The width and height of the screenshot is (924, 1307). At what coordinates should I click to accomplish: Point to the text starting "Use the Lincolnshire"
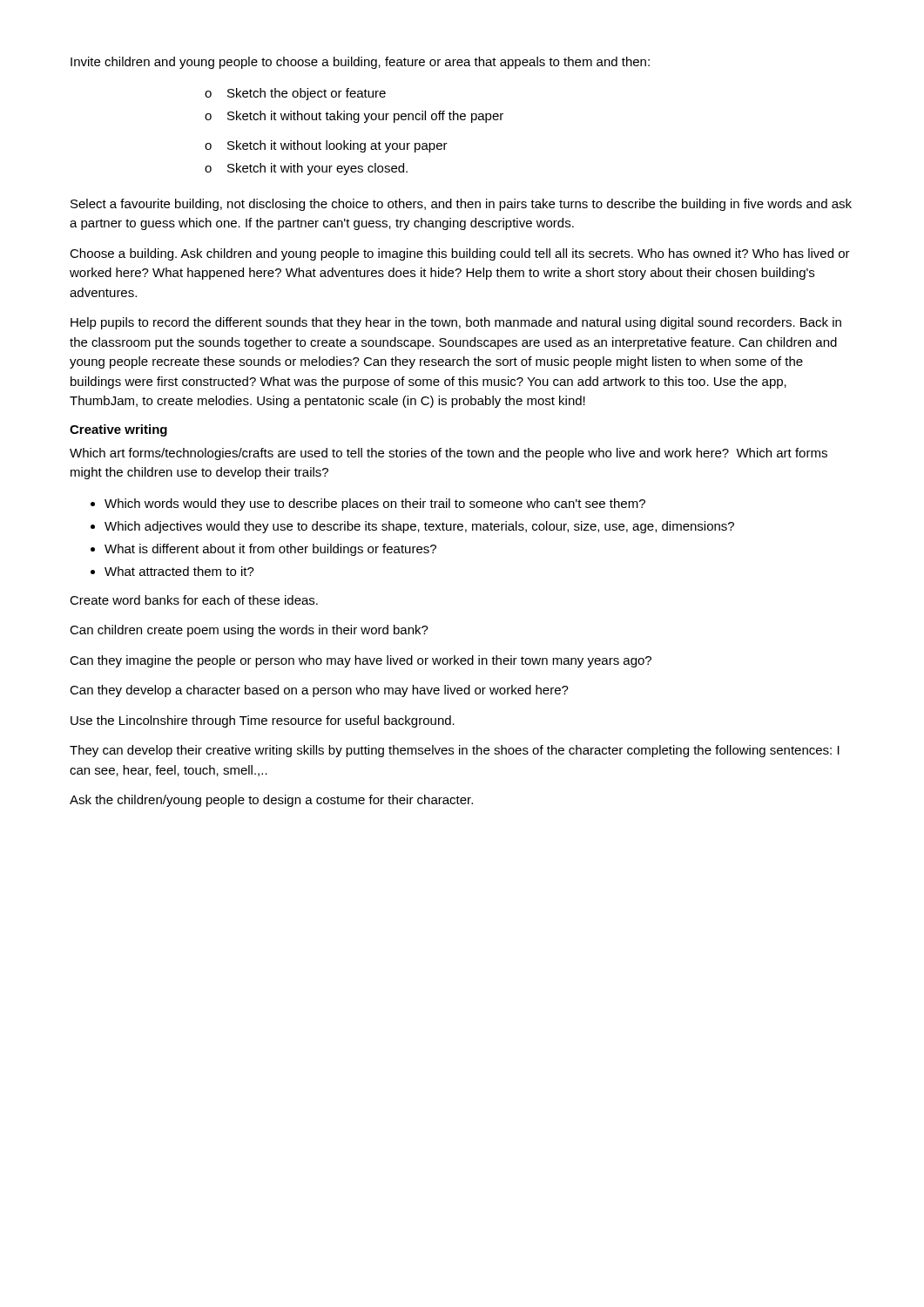(262, 720)
